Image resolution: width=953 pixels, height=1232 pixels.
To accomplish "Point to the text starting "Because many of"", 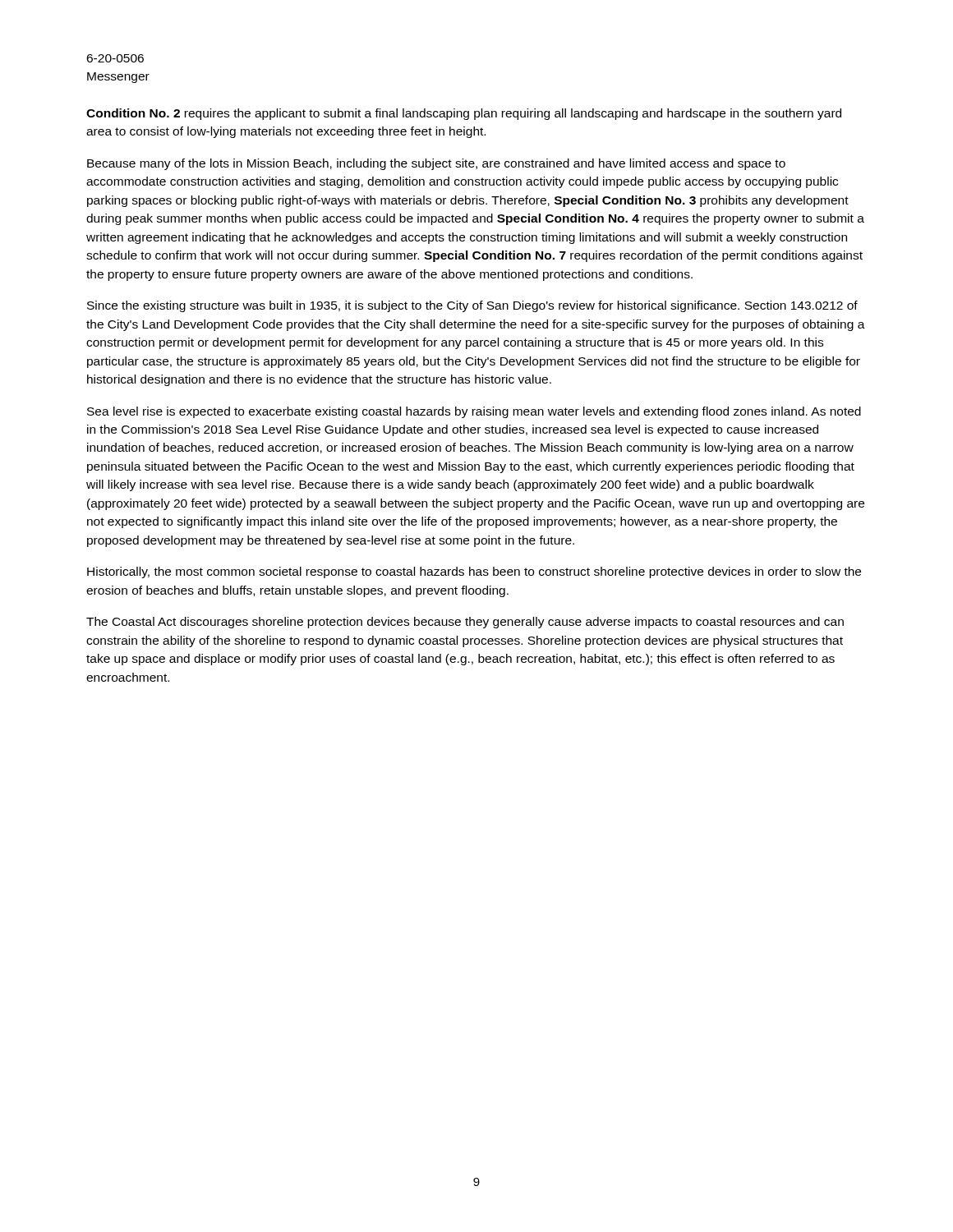I will [x=476, y=219].
